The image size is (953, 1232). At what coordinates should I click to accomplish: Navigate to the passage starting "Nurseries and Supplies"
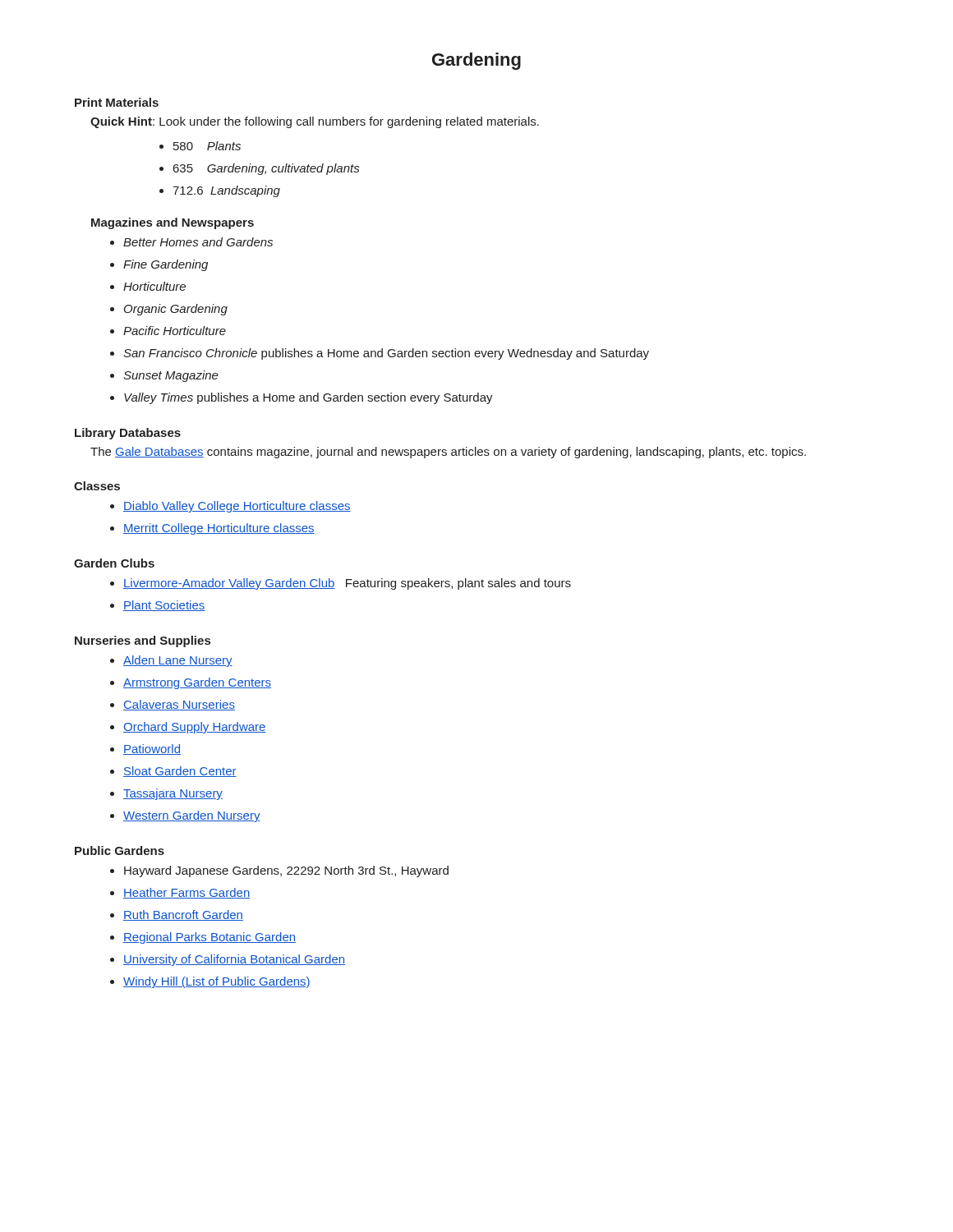click(x=142, y=640)
